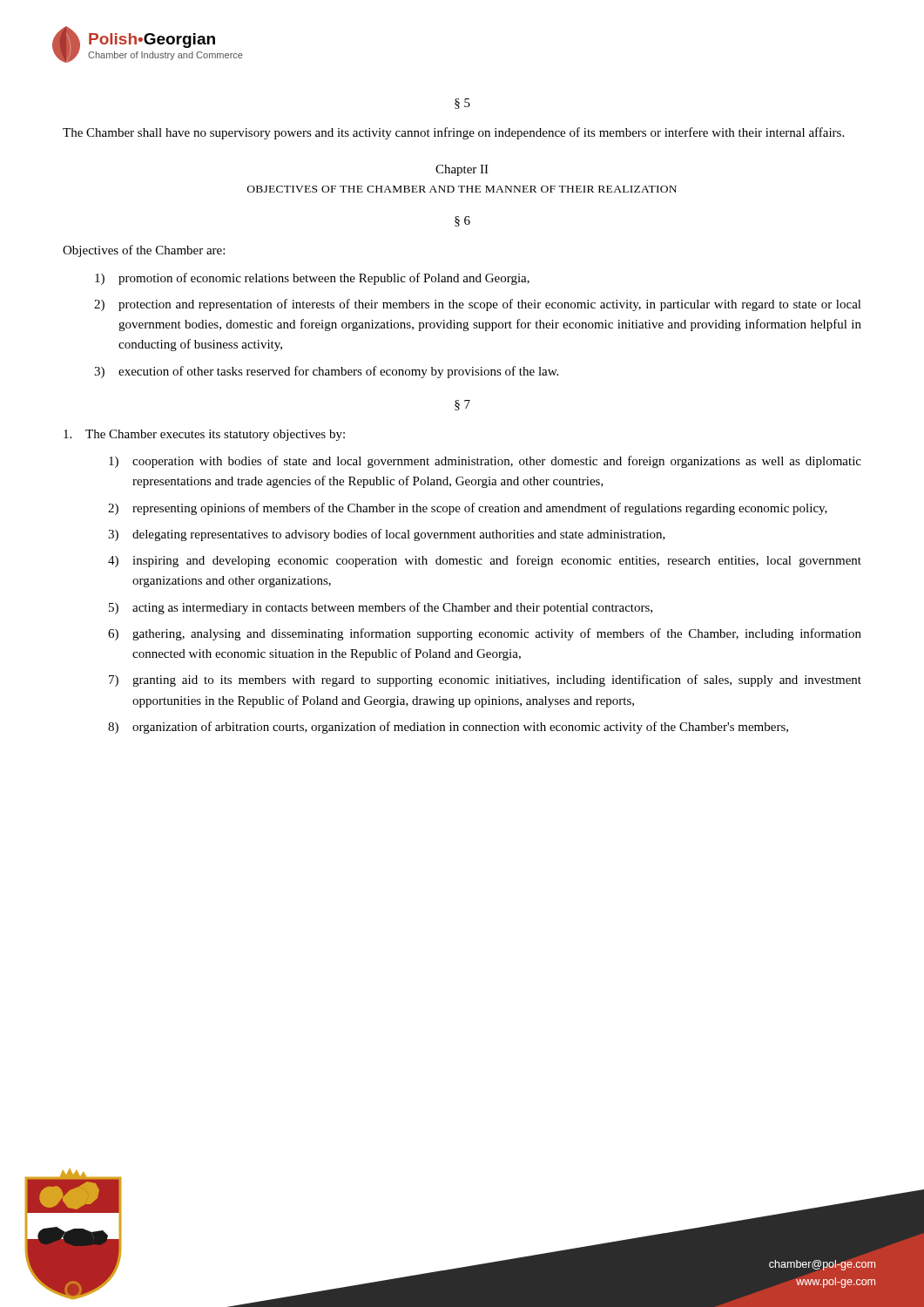Select the section header containing "§ 5"
The width and height of the screenshot is (924, 1307).
(462, 103)
